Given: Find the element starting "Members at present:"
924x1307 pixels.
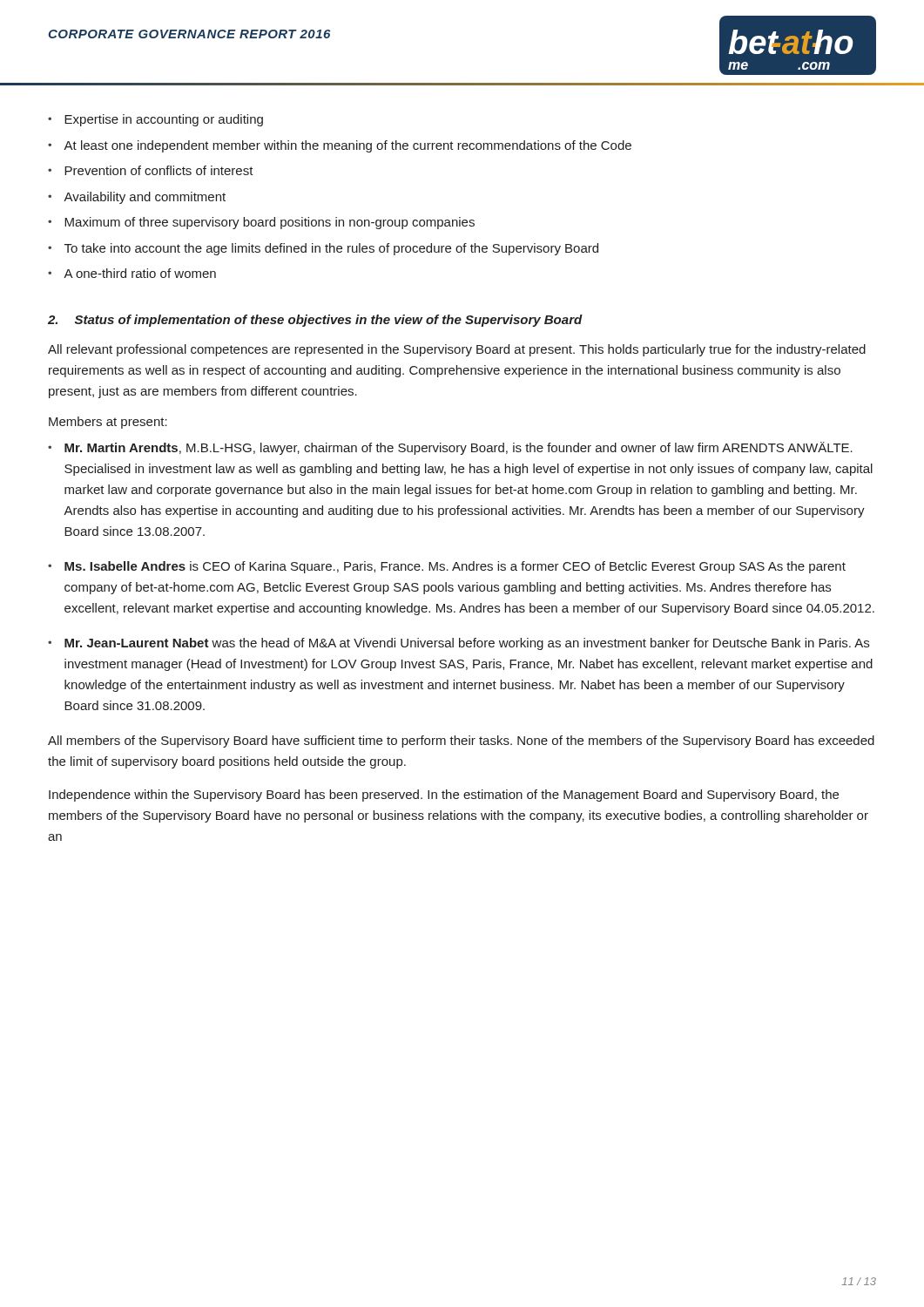Looking at the screenshot, I should tap(108, 421).
